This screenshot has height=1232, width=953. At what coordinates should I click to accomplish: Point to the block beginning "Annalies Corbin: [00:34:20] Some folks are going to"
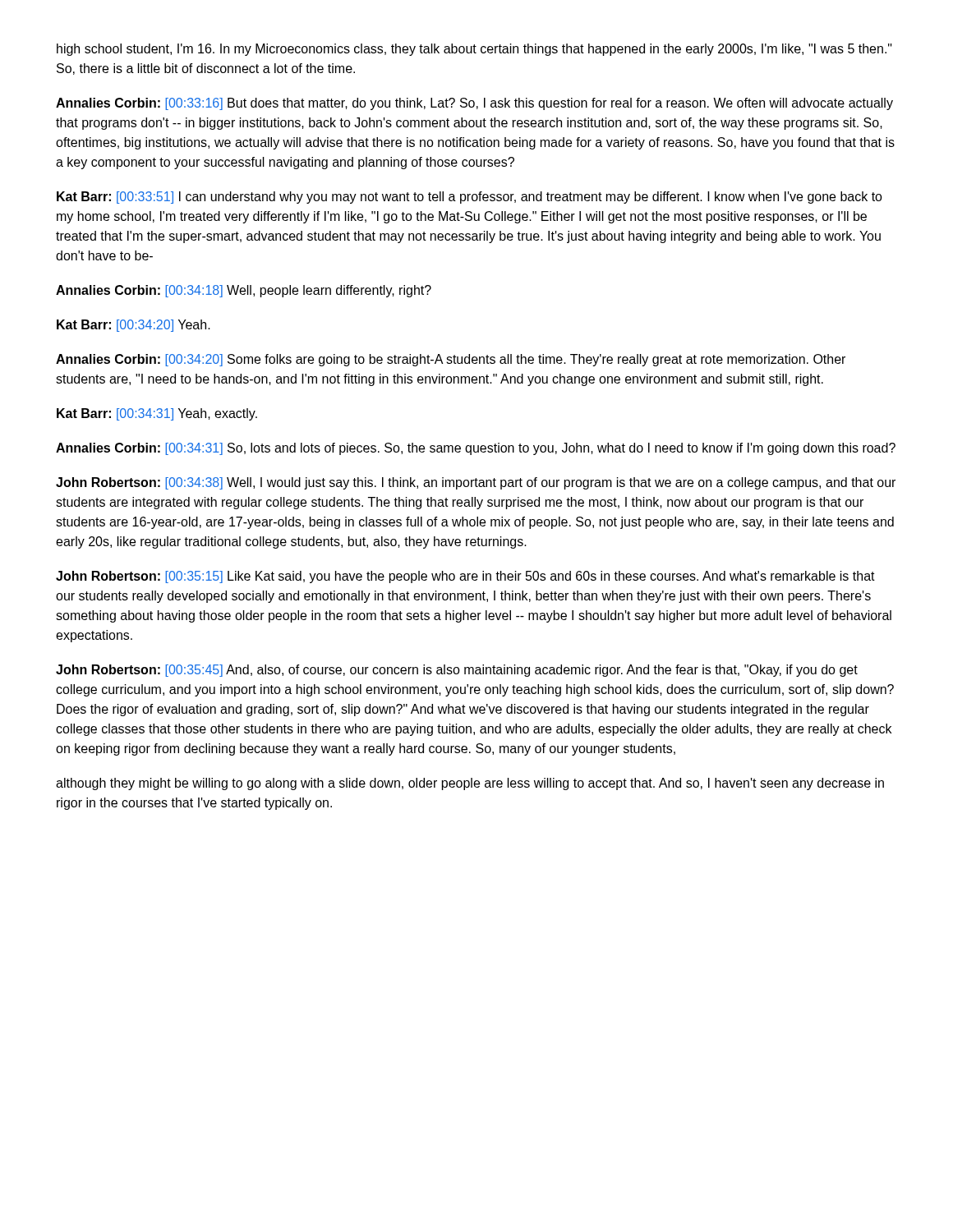tap(451, 369)
